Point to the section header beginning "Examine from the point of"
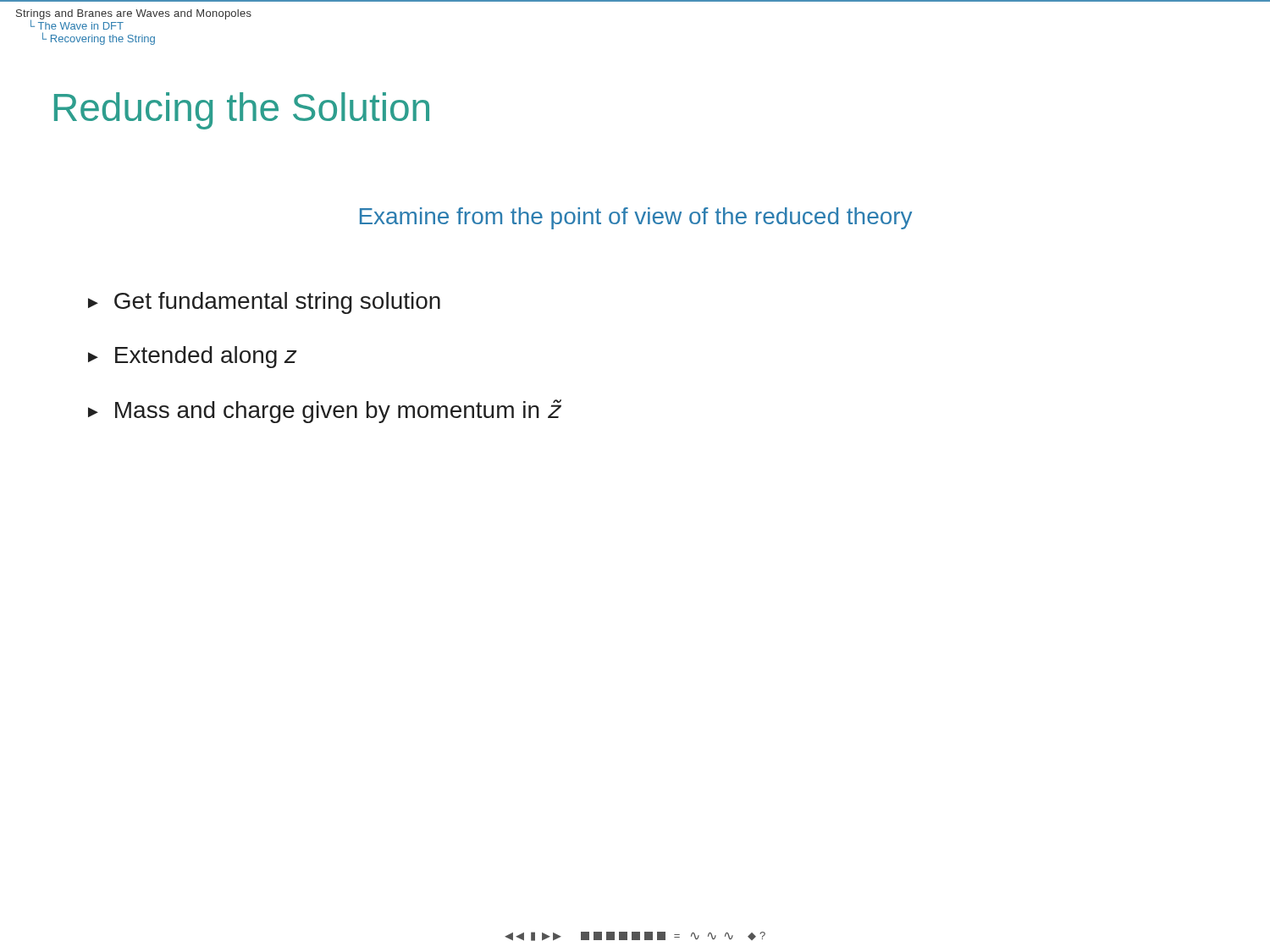 point(635,216)
